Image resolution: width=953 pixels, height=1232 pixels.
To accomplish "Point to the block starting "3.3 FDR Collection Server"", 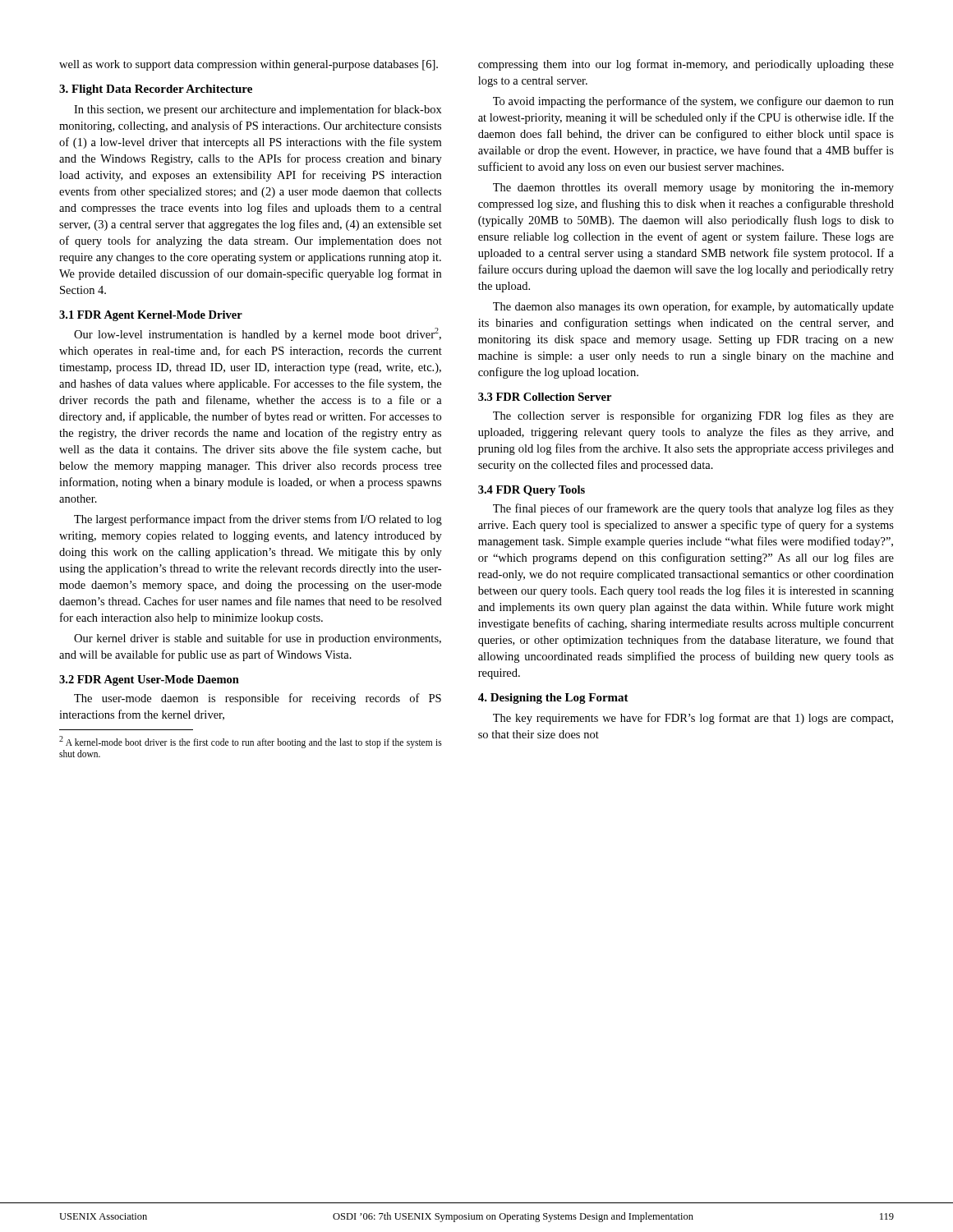I will pos(545,397).
